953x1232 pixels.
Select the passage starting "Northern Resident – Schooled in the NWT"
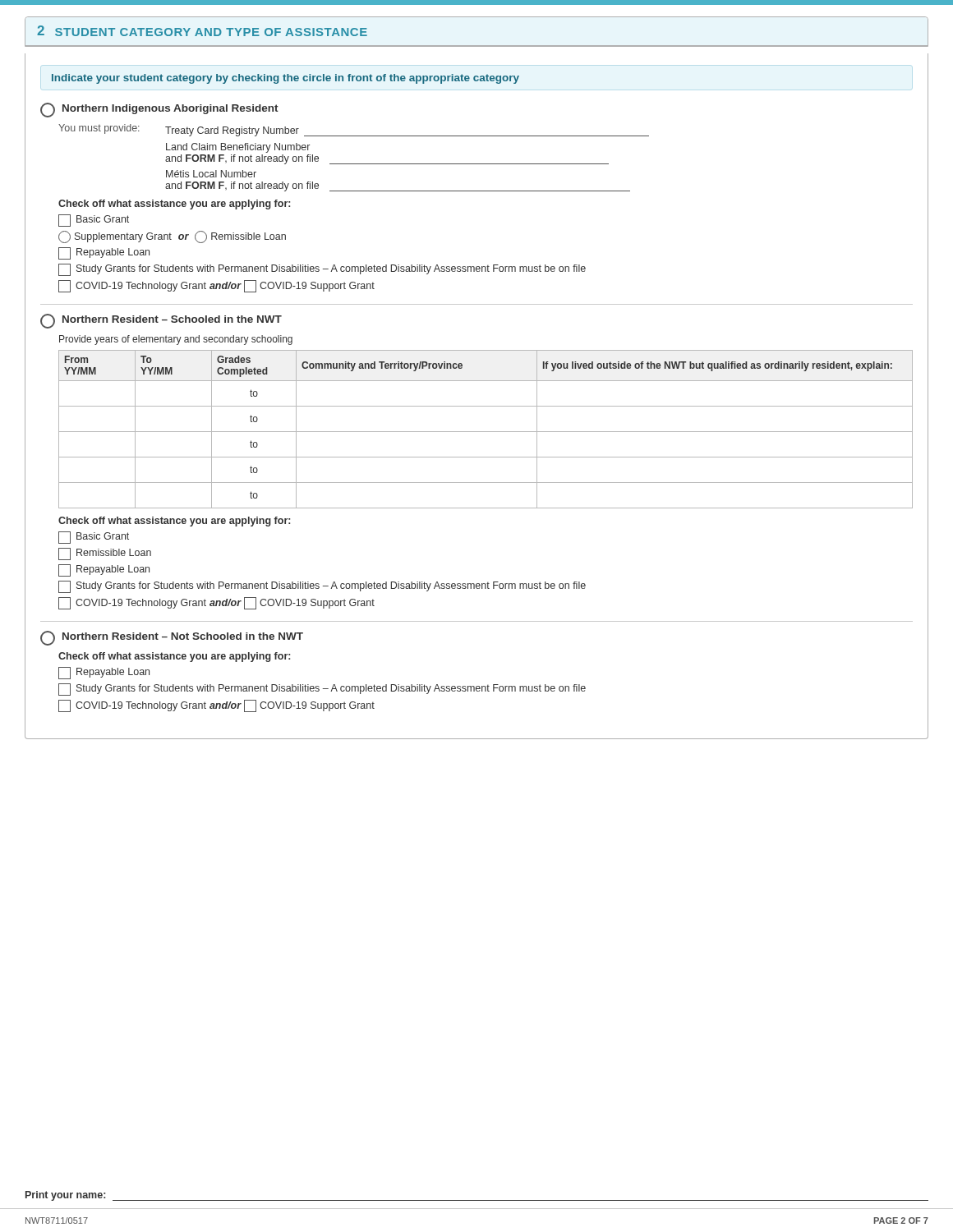(x=161, y=321)
